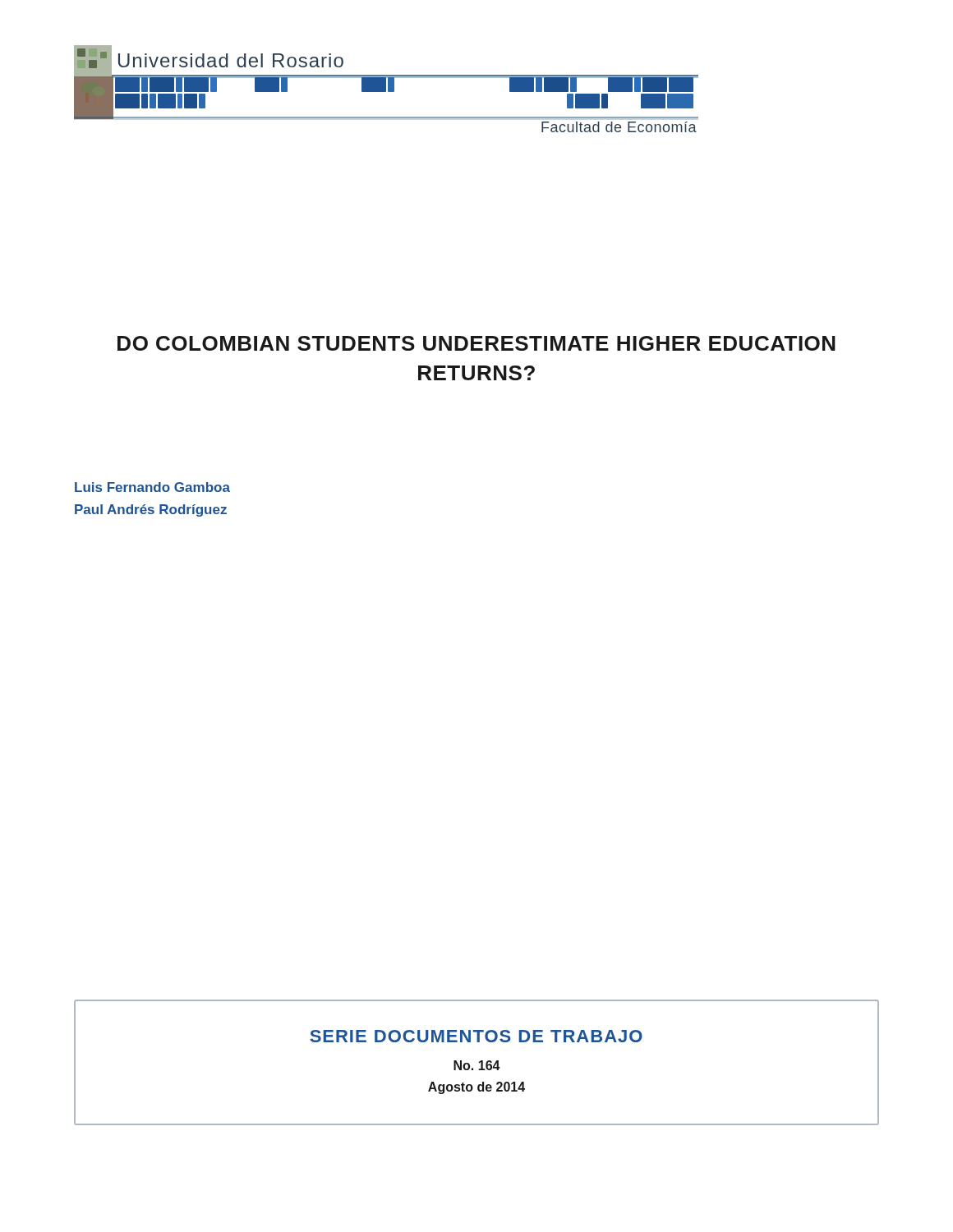Select the text block with the text "Luis Fernando Gamboa Paul Andrés"
Image resolution: width=953 pixels, height=1232 pixels.
tap(152, 499)
